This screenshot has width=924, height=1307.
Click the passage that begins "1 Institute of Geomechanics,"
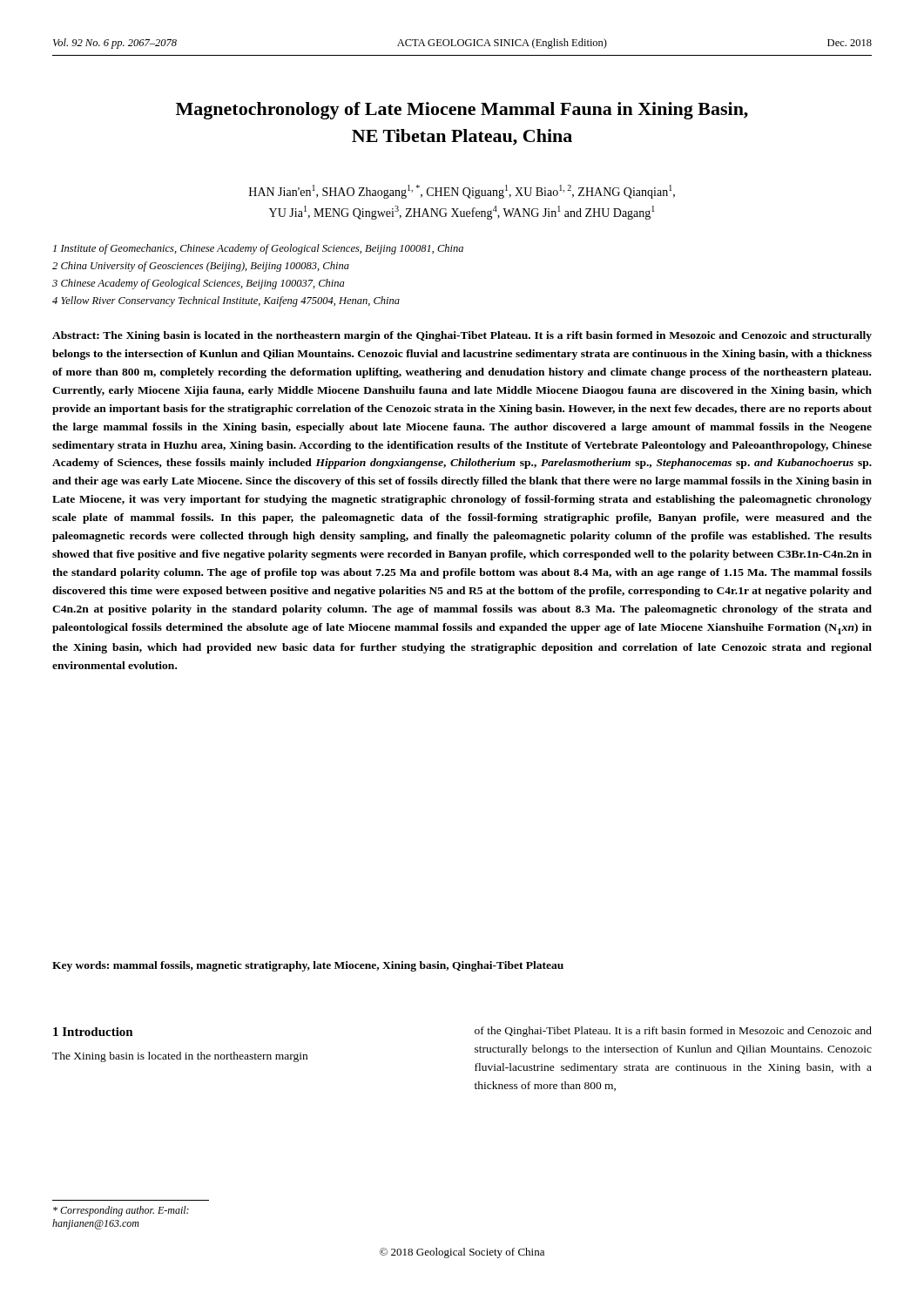click(258, 274)
